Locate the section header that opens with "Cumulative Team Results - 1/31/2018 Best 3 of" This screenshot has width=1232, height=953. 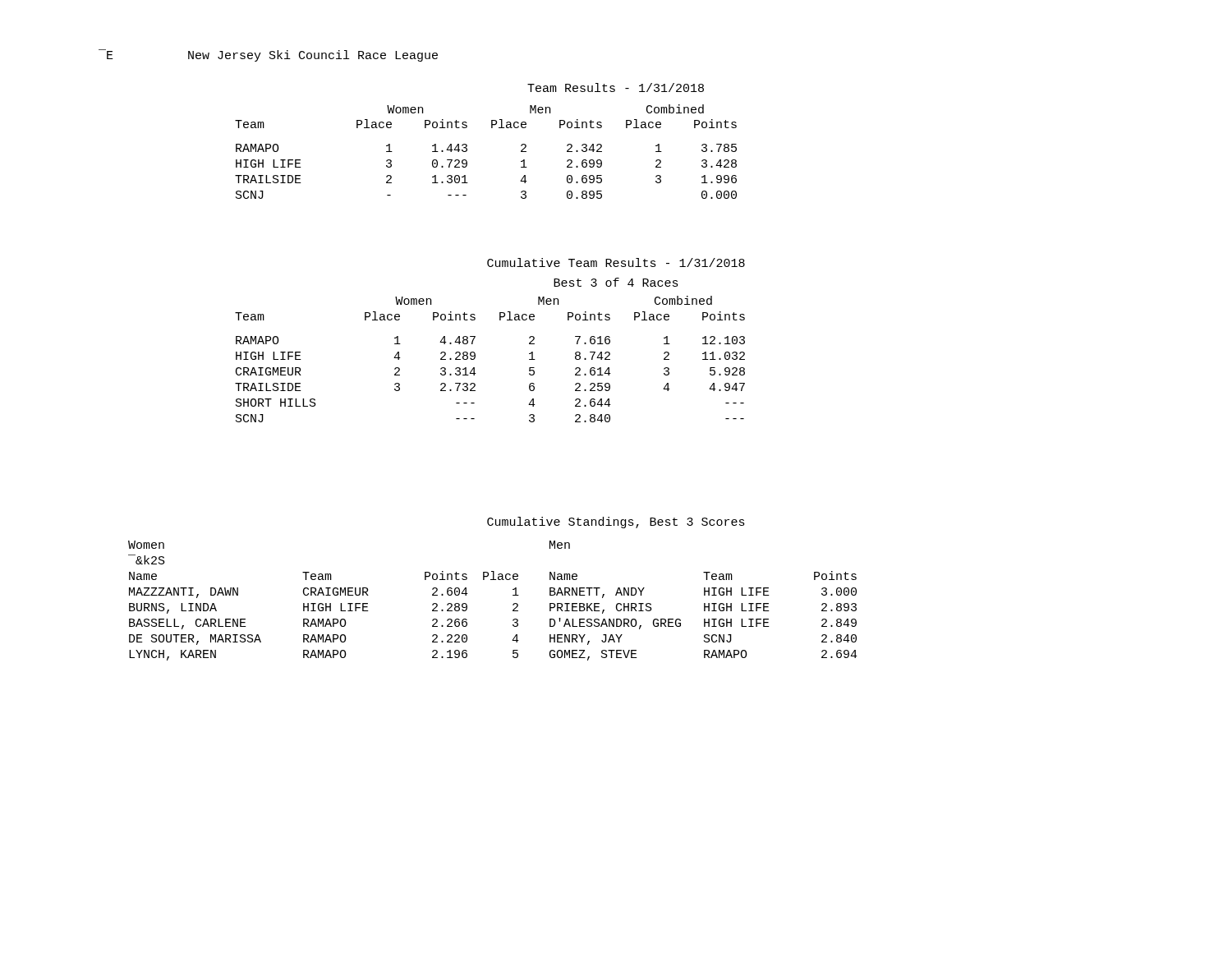point(616,274)
